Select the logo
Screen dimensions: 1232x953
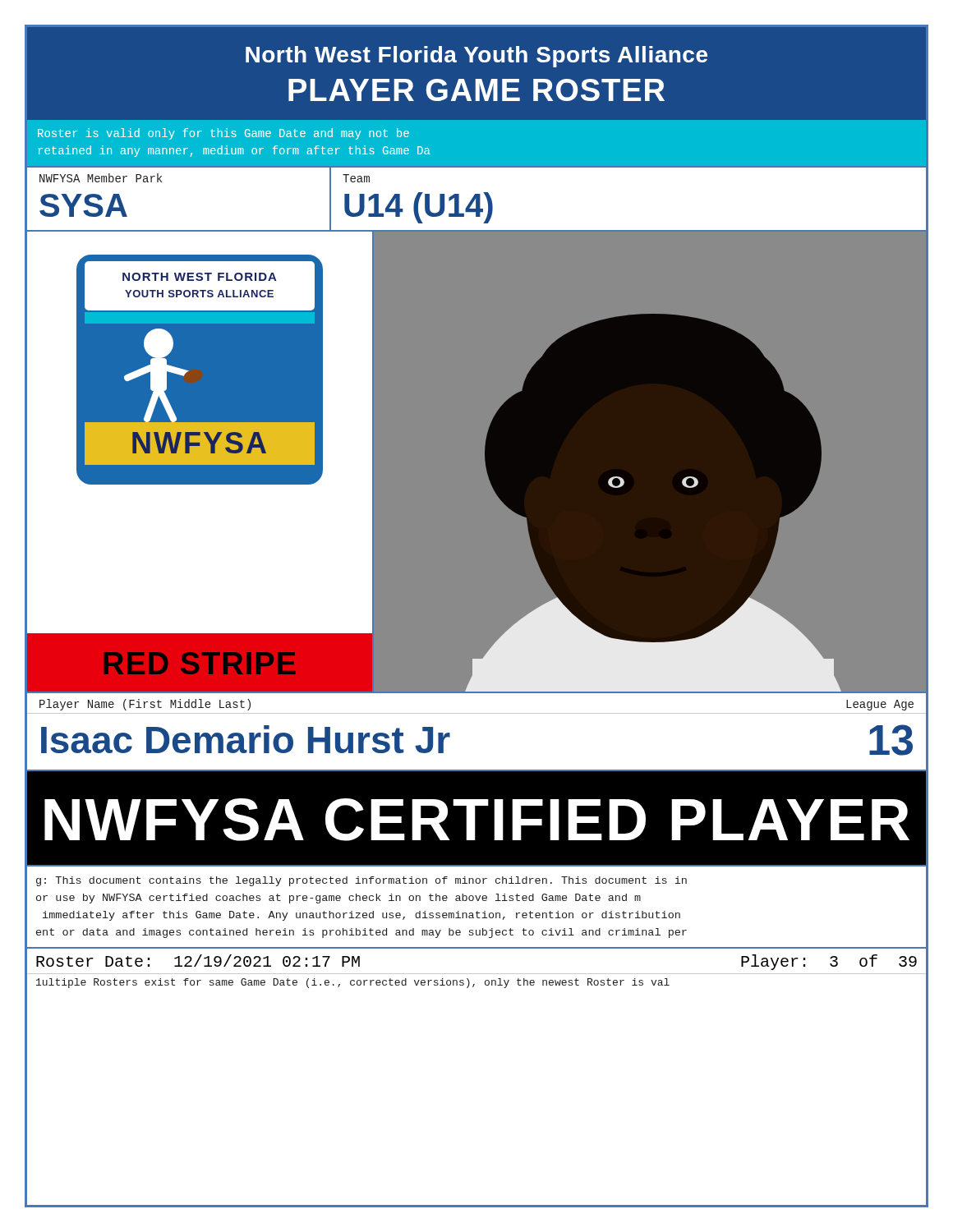coord(200,370)
